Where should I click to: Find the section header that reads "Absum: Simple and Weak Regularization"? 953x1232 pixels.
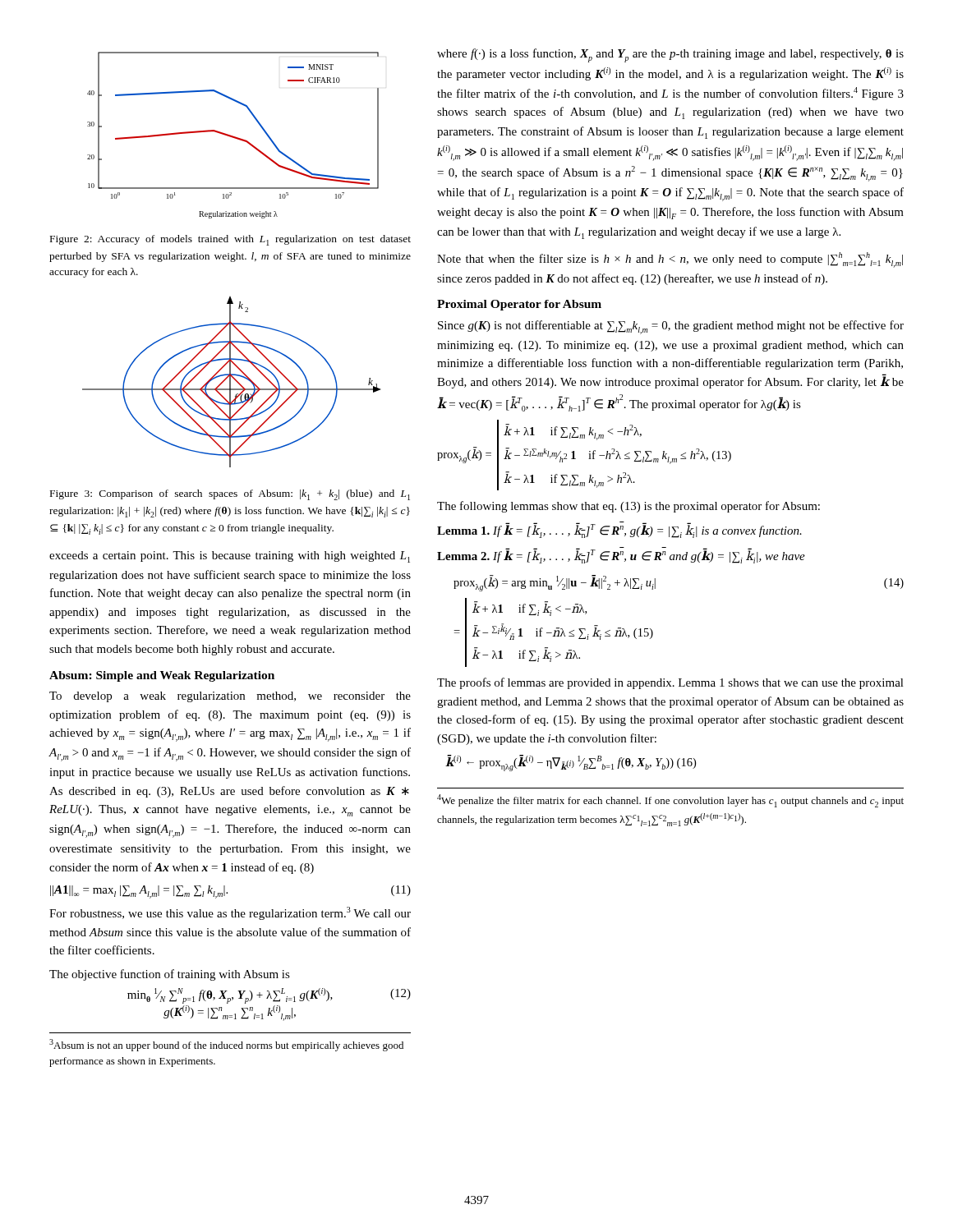tap(162, 675)
